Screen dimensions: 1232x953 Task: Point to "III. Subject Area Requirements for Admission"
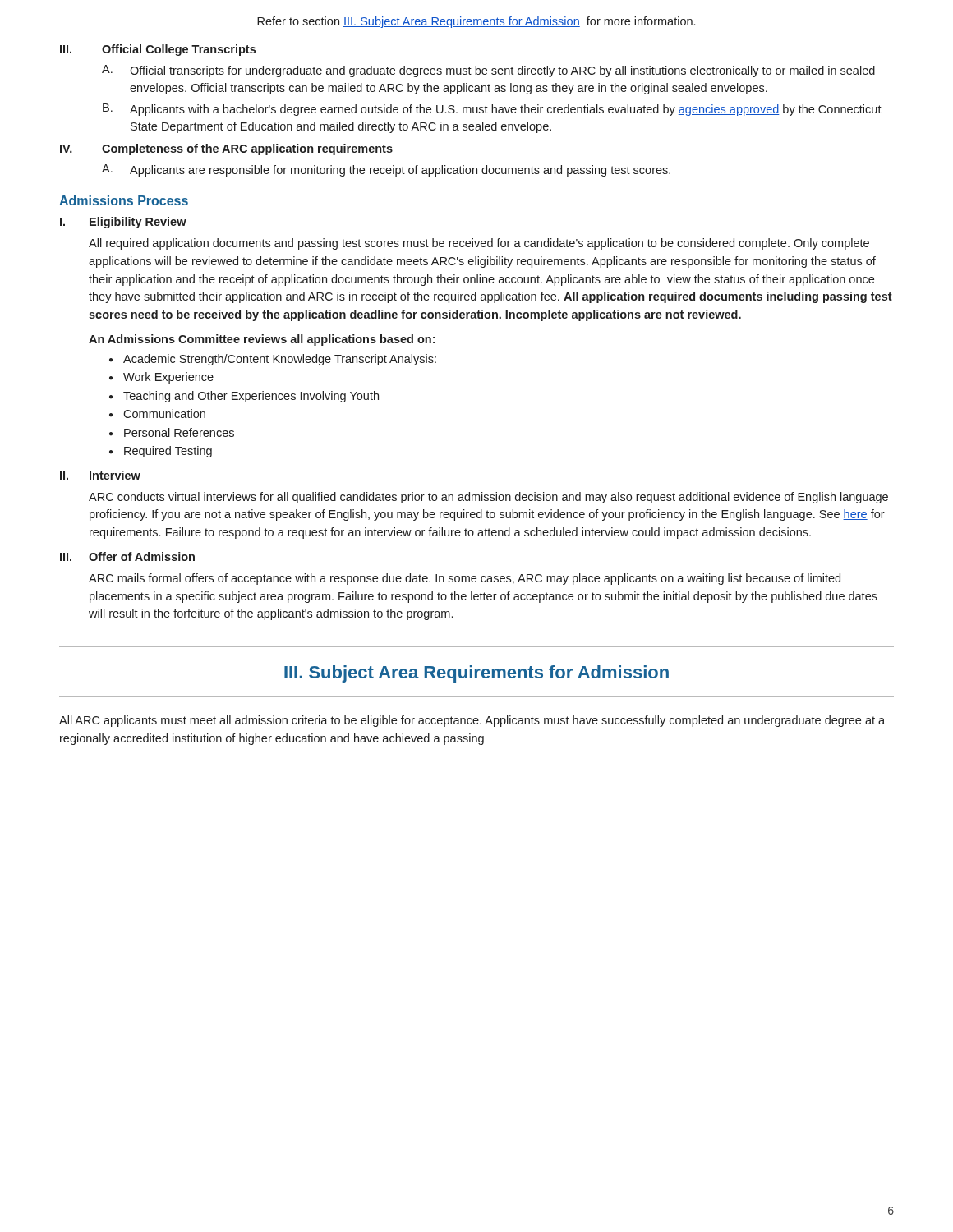tap(476, 672)
